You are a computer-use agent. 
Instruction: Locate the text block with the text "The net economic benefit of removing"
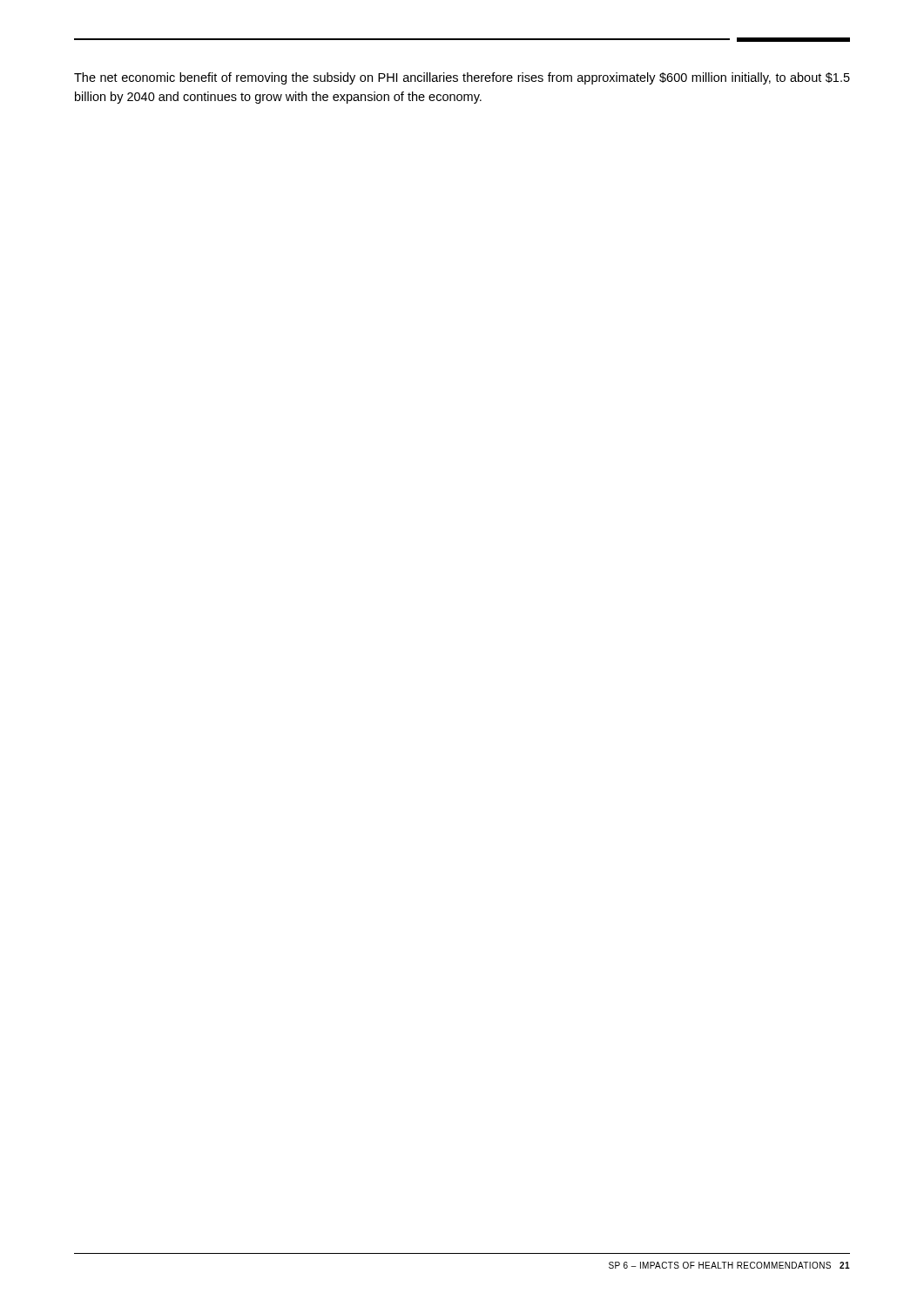(462, 88)
